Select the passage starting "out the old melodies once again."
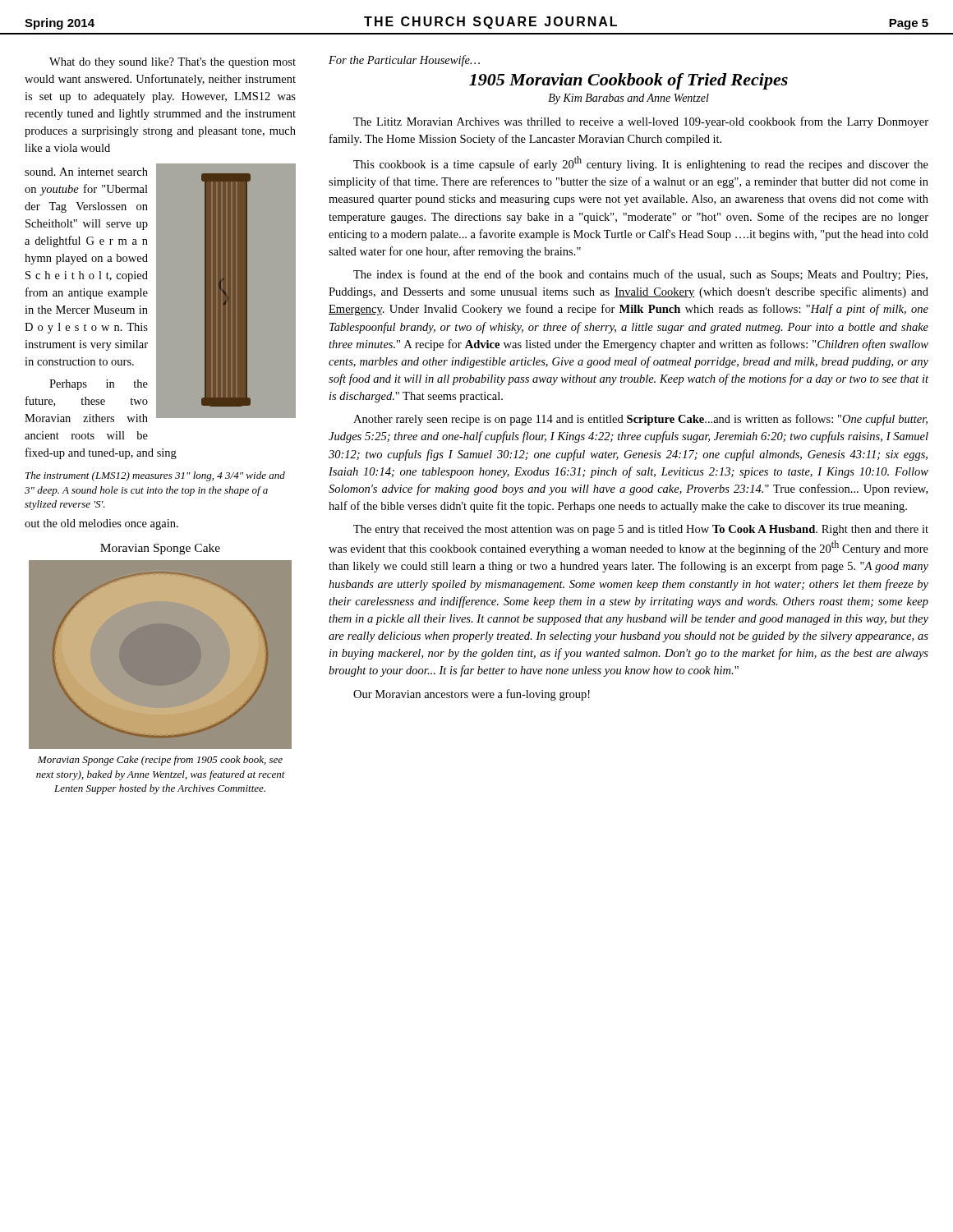The image size is (953, 1232). pos(160,524)
